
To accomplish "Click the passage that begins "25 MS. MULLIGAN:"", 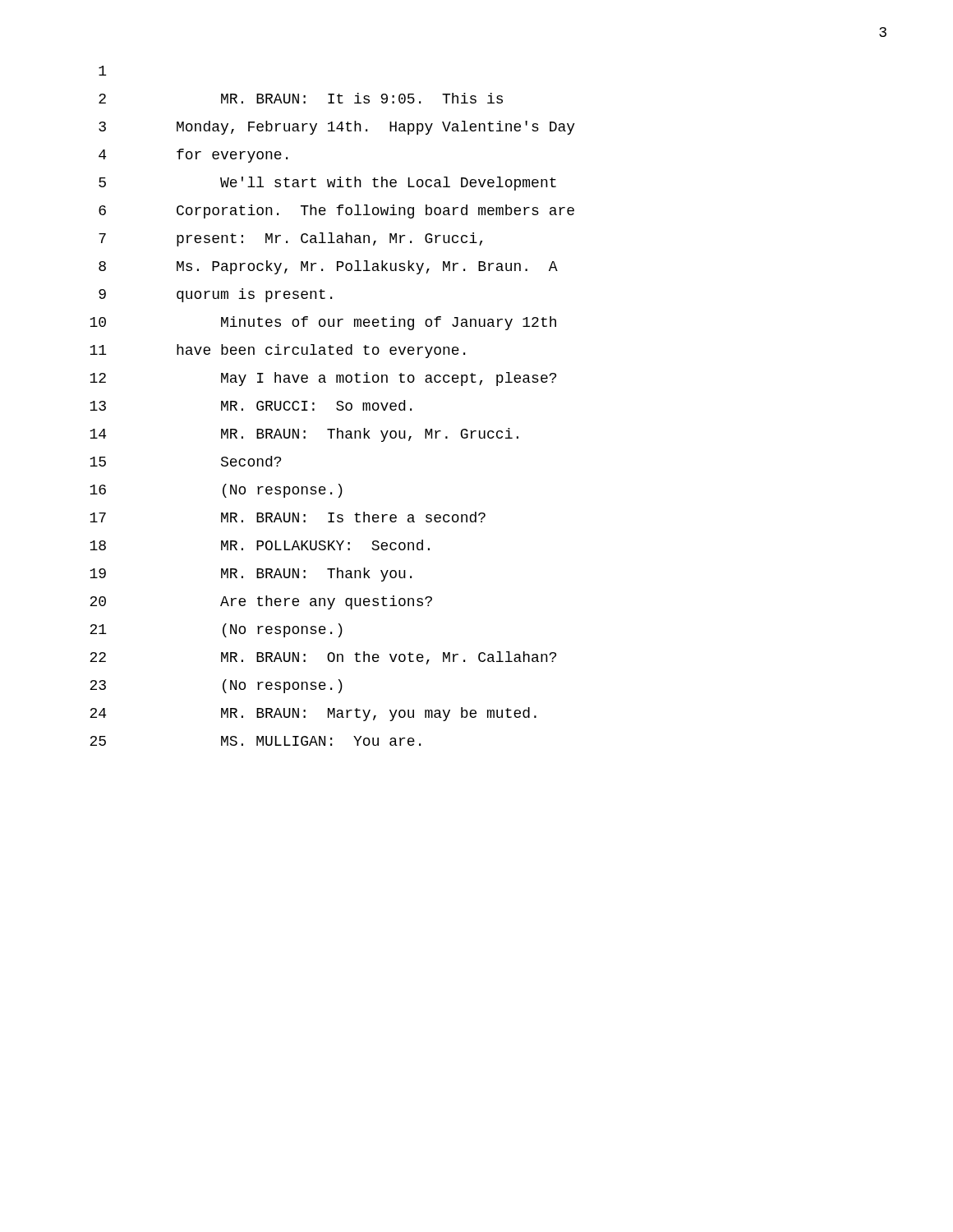I will [237, 742].
